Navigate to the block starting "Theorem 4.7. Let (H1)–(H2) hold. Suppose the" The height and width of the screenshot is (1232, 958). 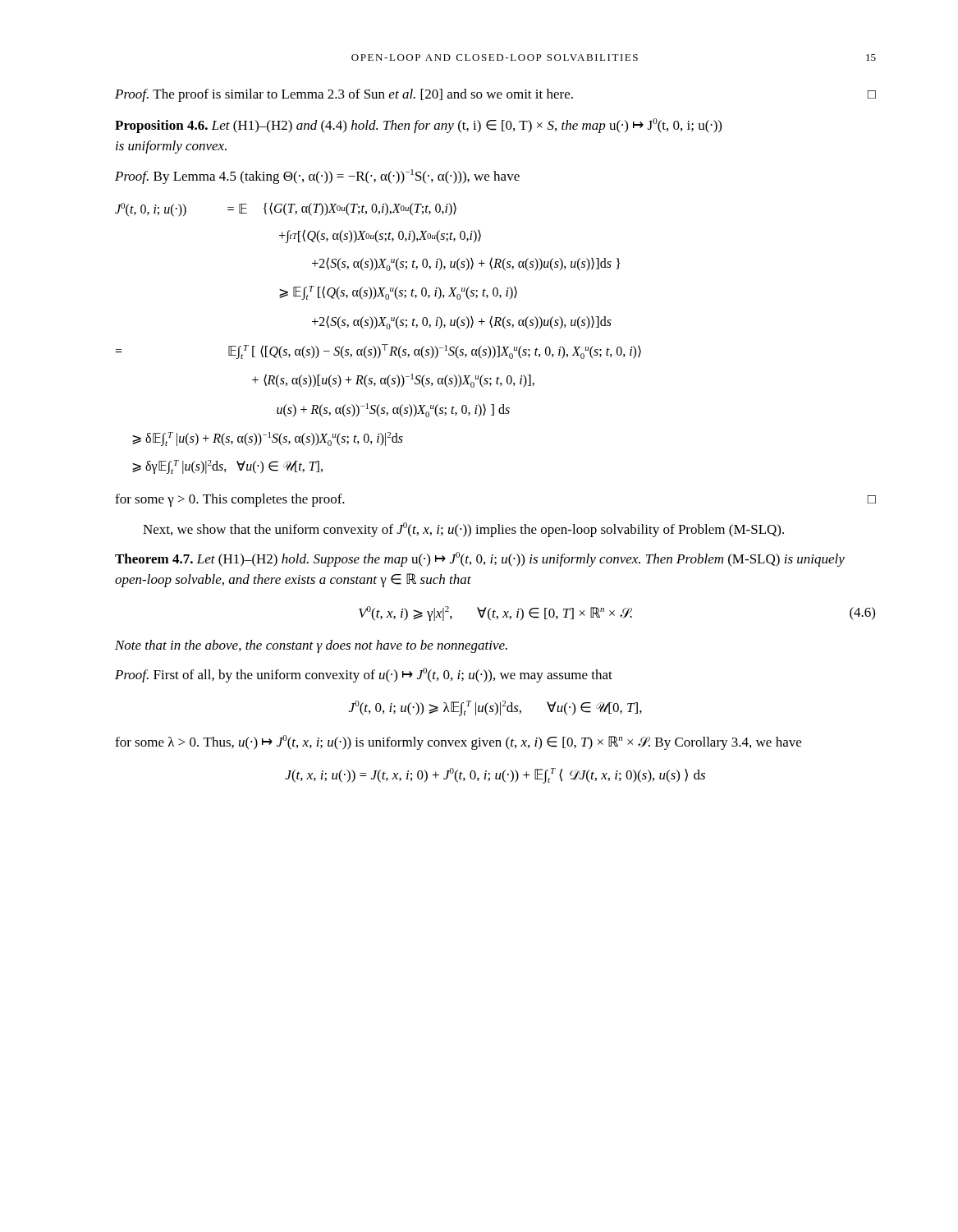(x=480, y=568)
